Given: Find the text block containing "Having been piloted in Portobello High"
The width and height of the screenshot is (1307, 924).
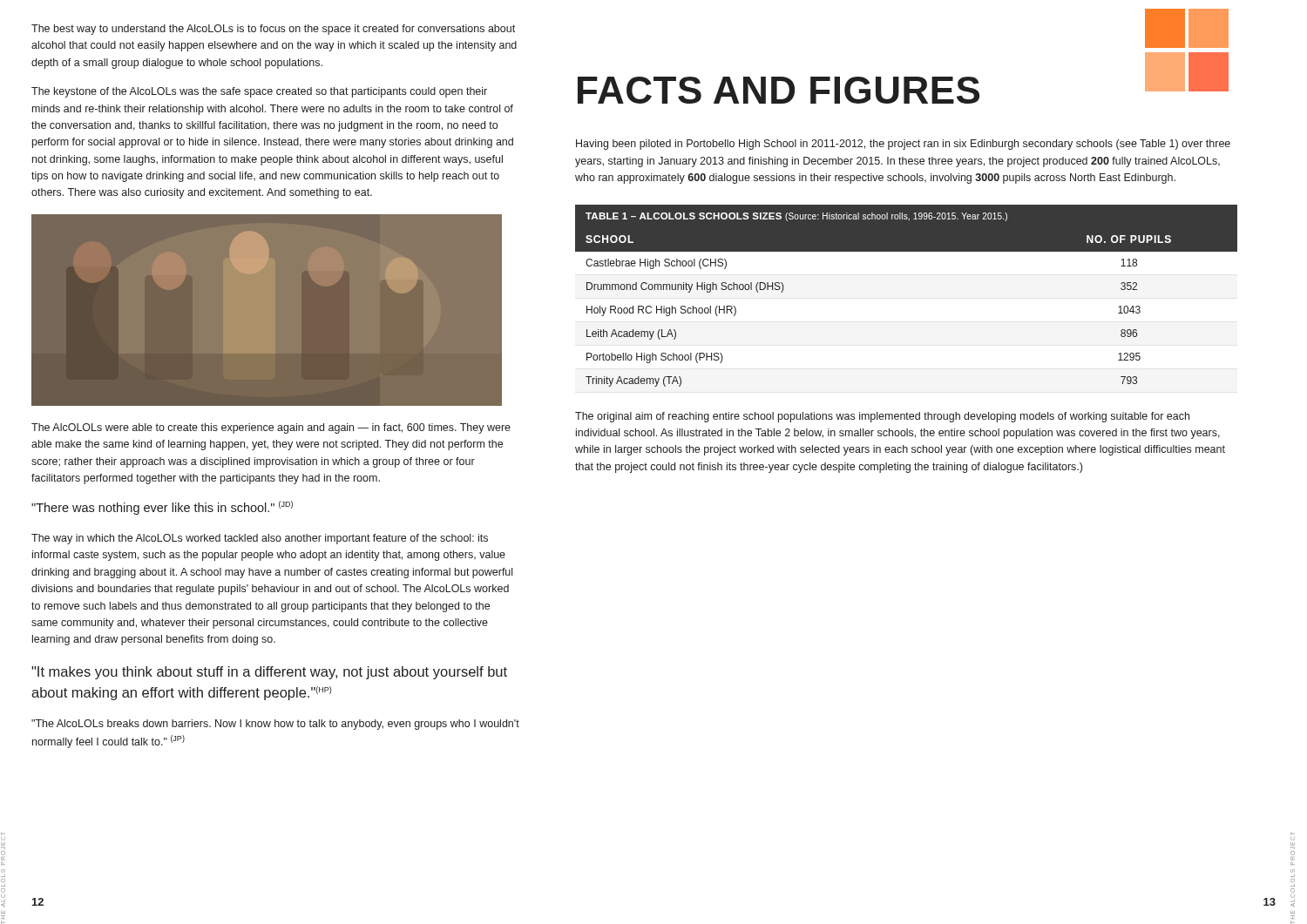Looking at the screenshot, I should tap(903, 161).
